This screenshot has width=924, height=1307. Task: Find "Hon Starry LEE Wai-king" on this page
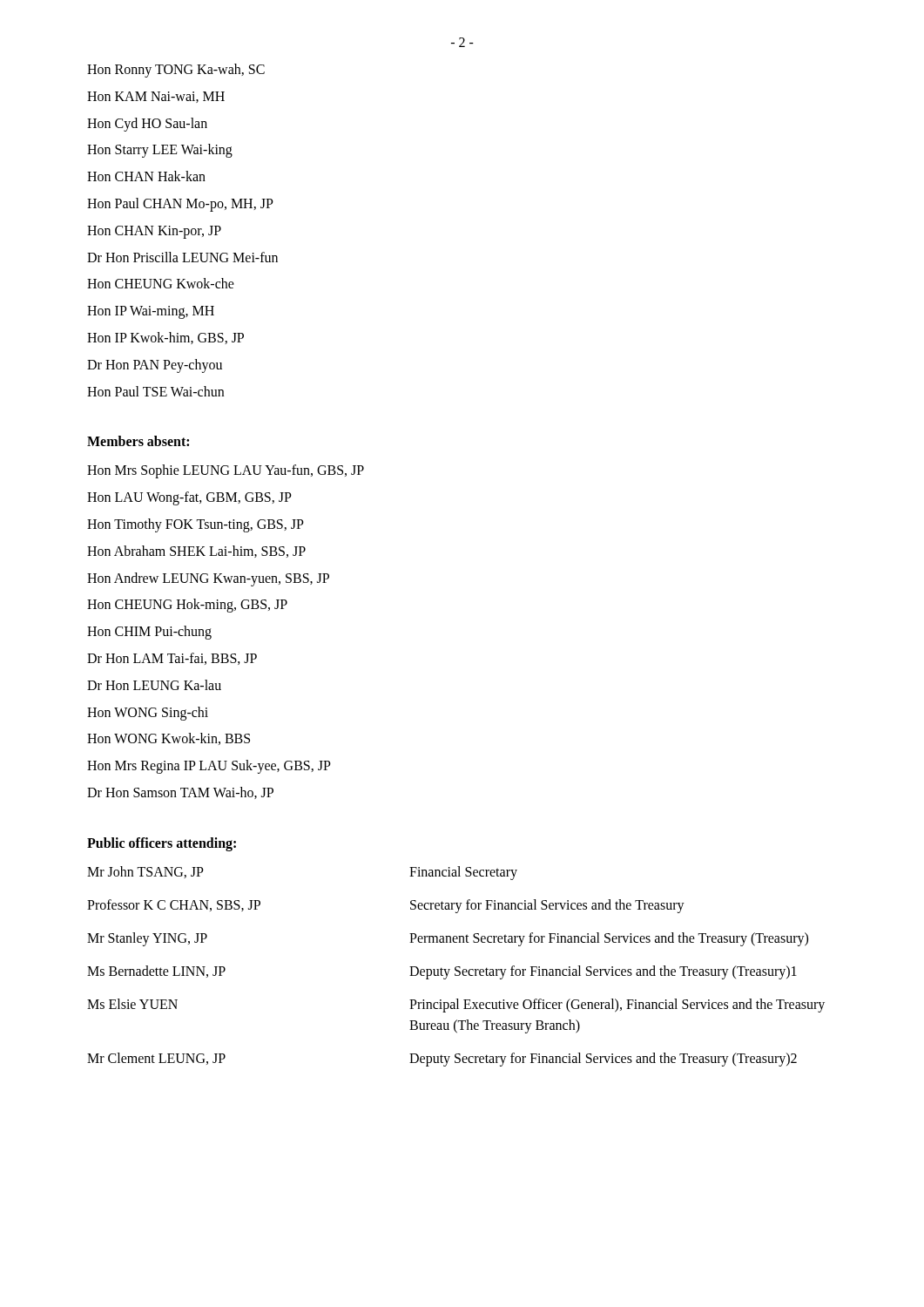point(160,150)
